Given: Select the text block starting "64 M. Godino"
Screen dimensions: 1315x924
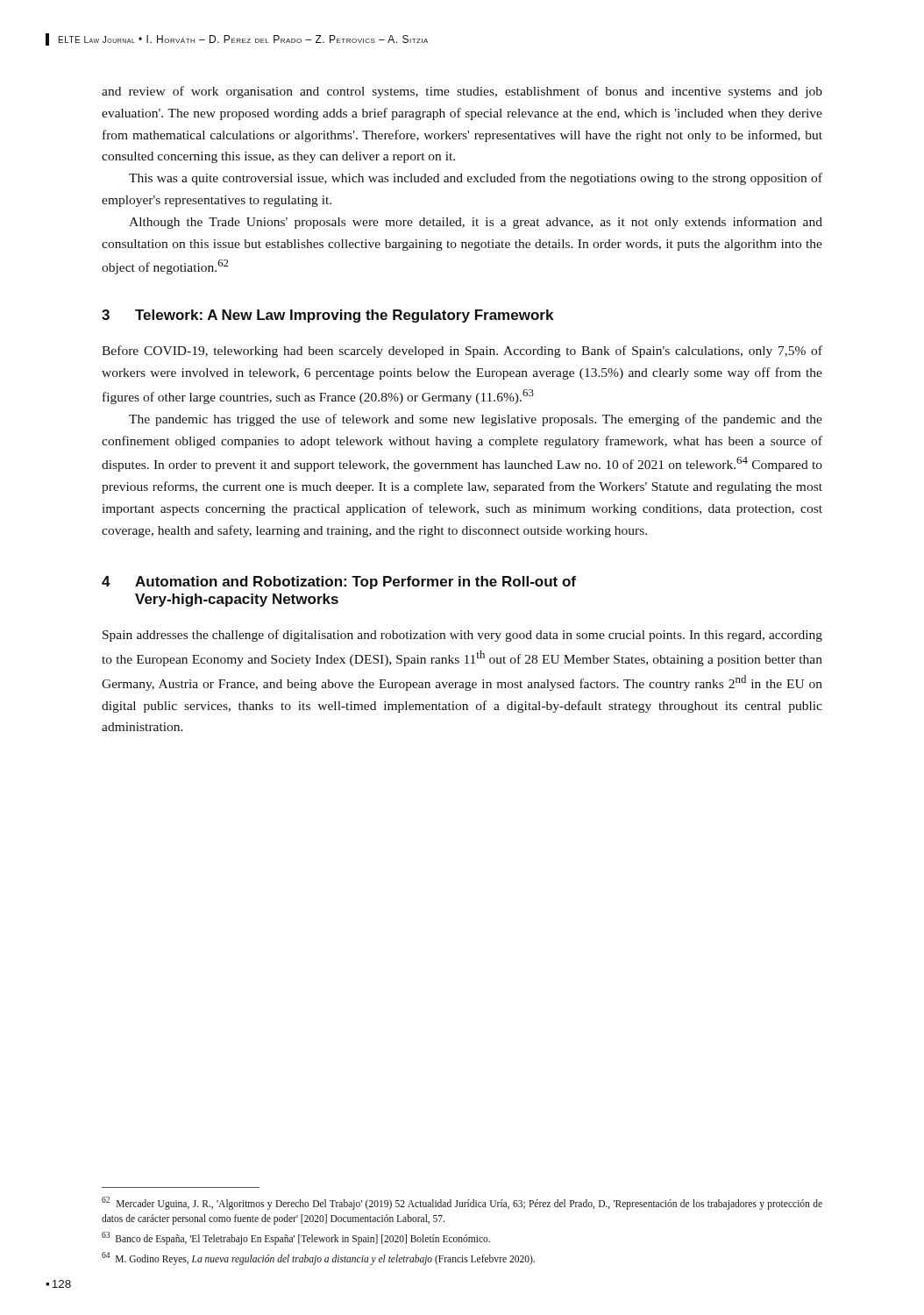Looking at the screenshot, I should 319,1257.
